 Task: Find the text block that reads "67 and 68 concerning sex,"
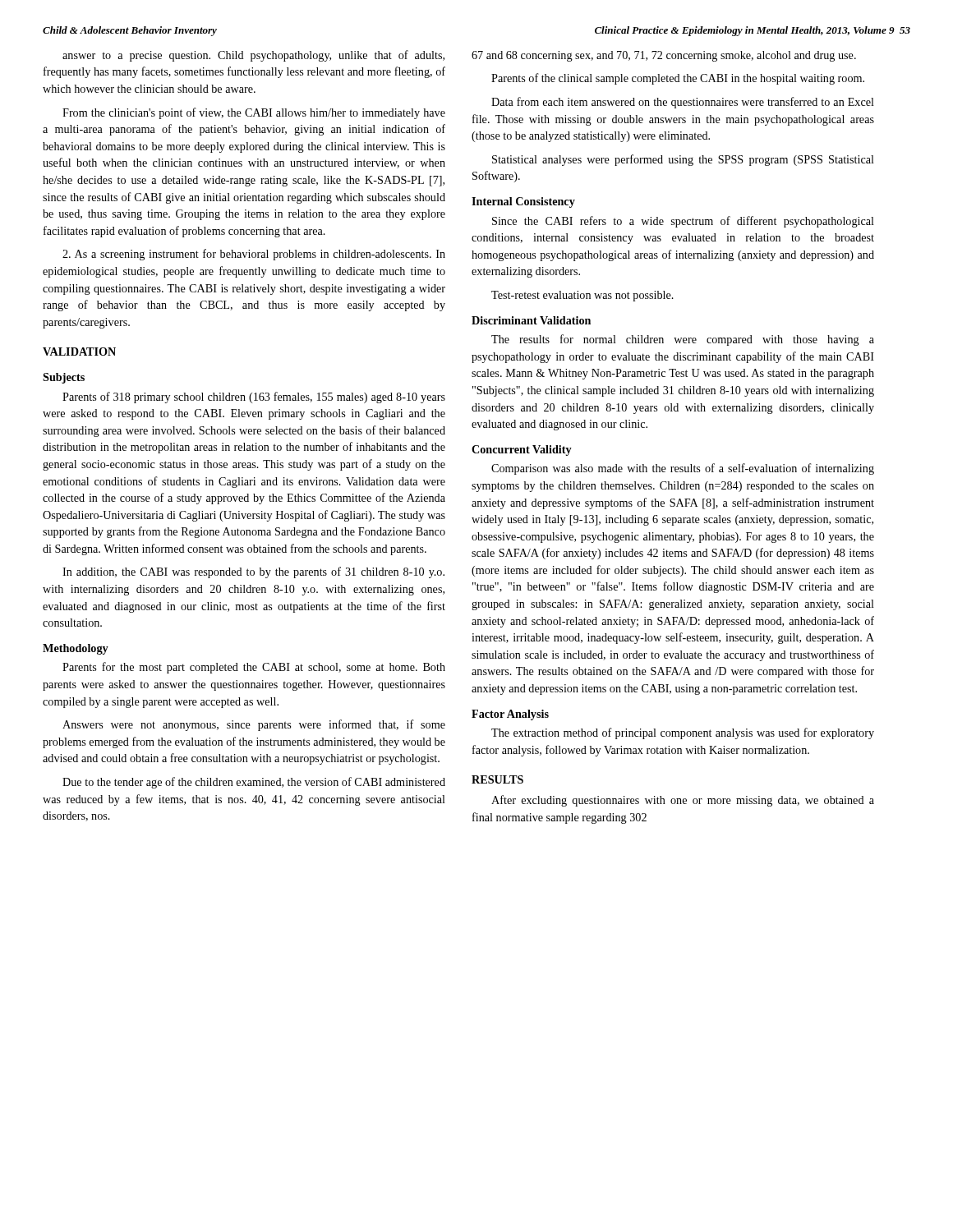[x=673, y=55]
